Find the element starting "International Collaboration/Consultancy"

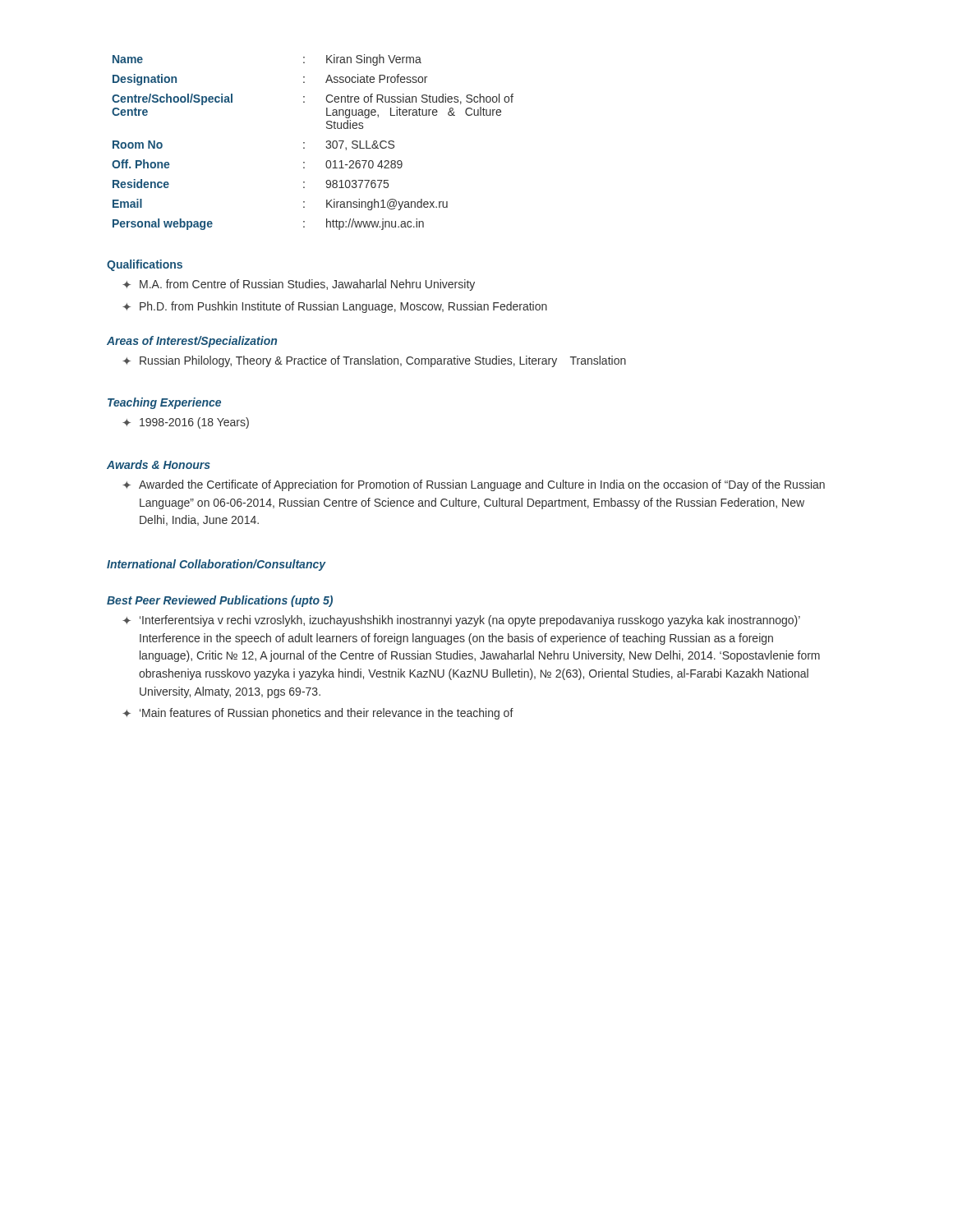tap(216, 564)
